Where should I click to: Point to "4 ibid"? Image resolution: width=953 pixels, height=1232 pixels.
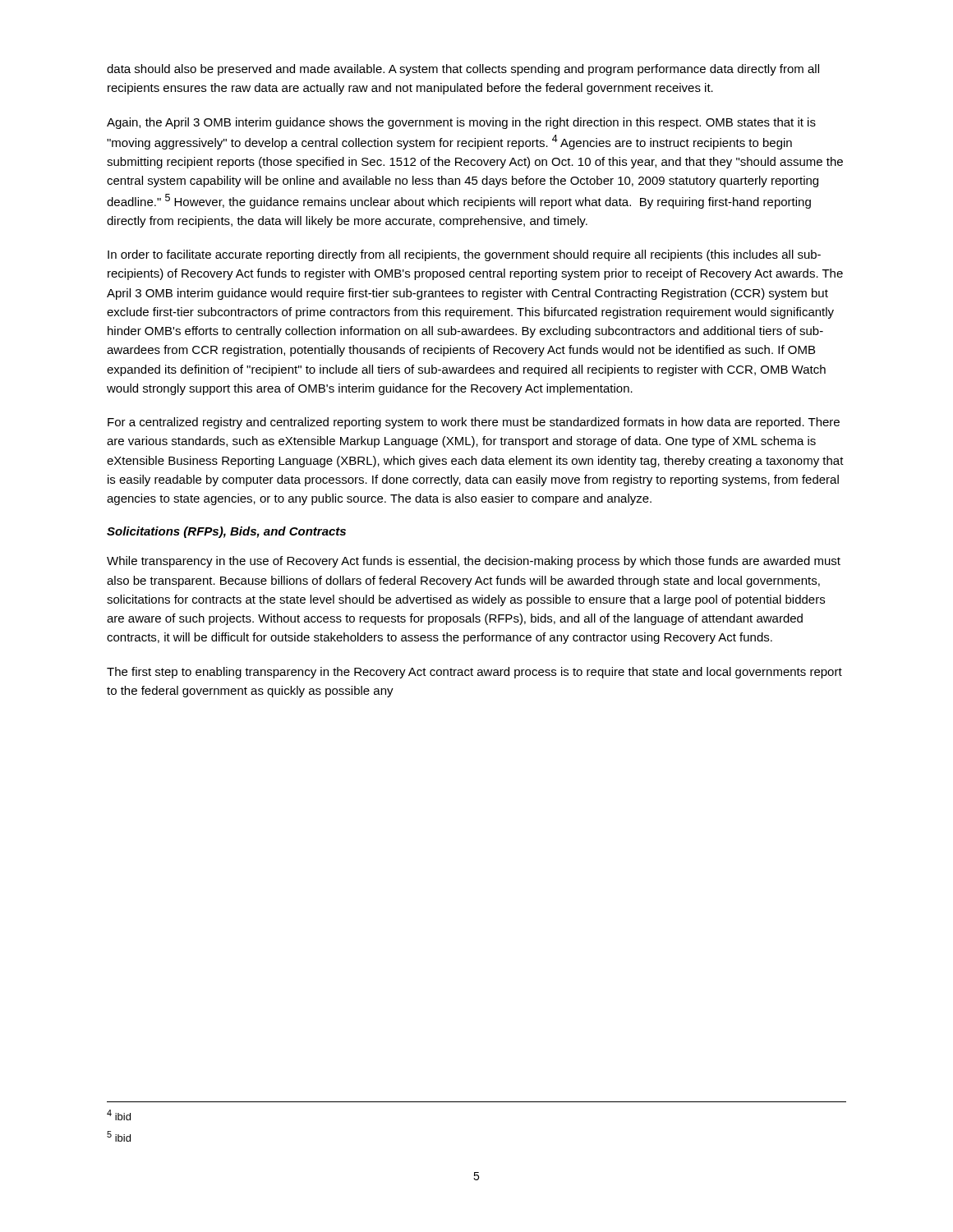pyautogui.click(x=119, y=1115)
